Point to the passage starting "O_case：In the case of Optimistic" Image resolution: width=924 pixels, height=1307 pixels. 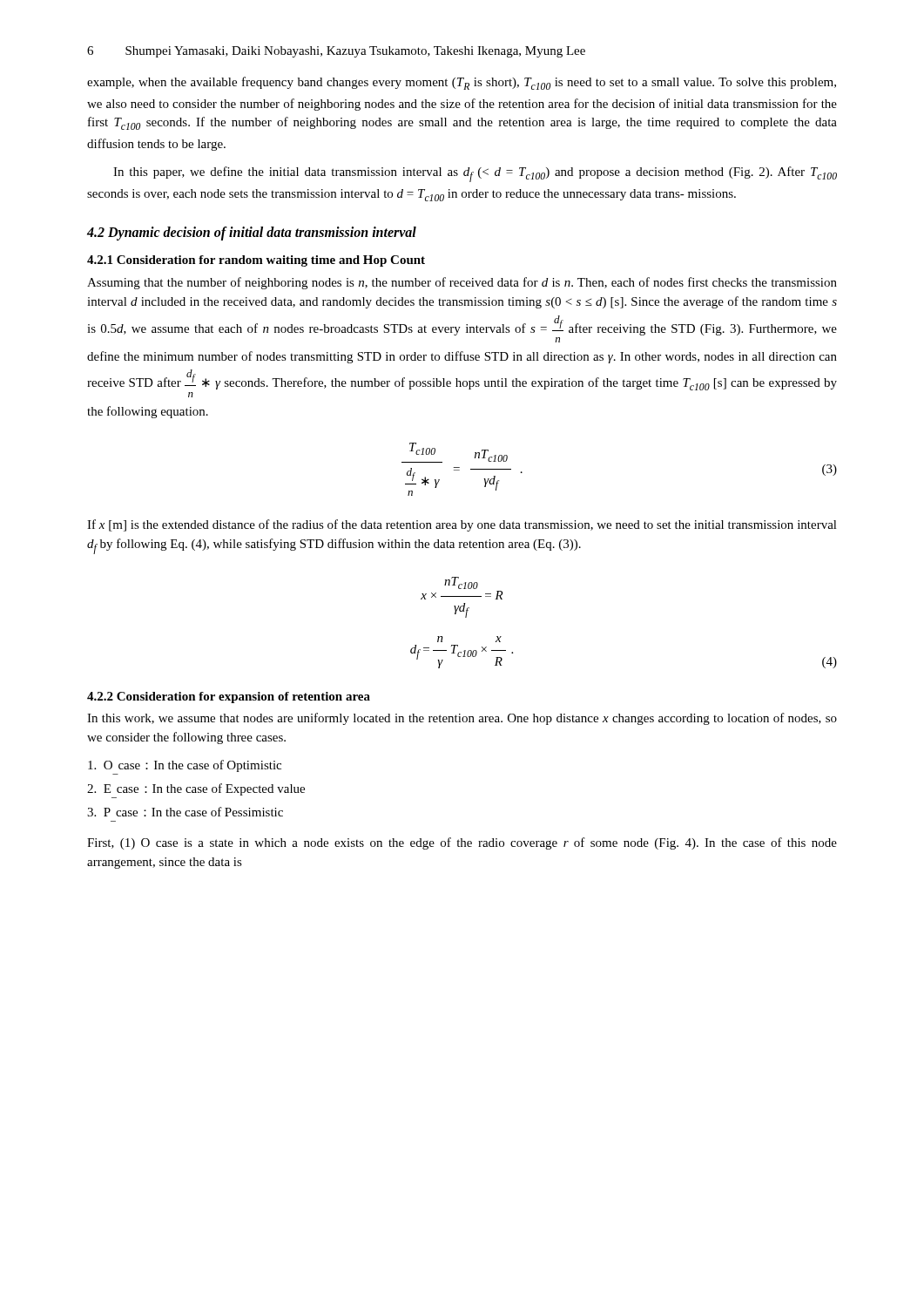(185, 767)
